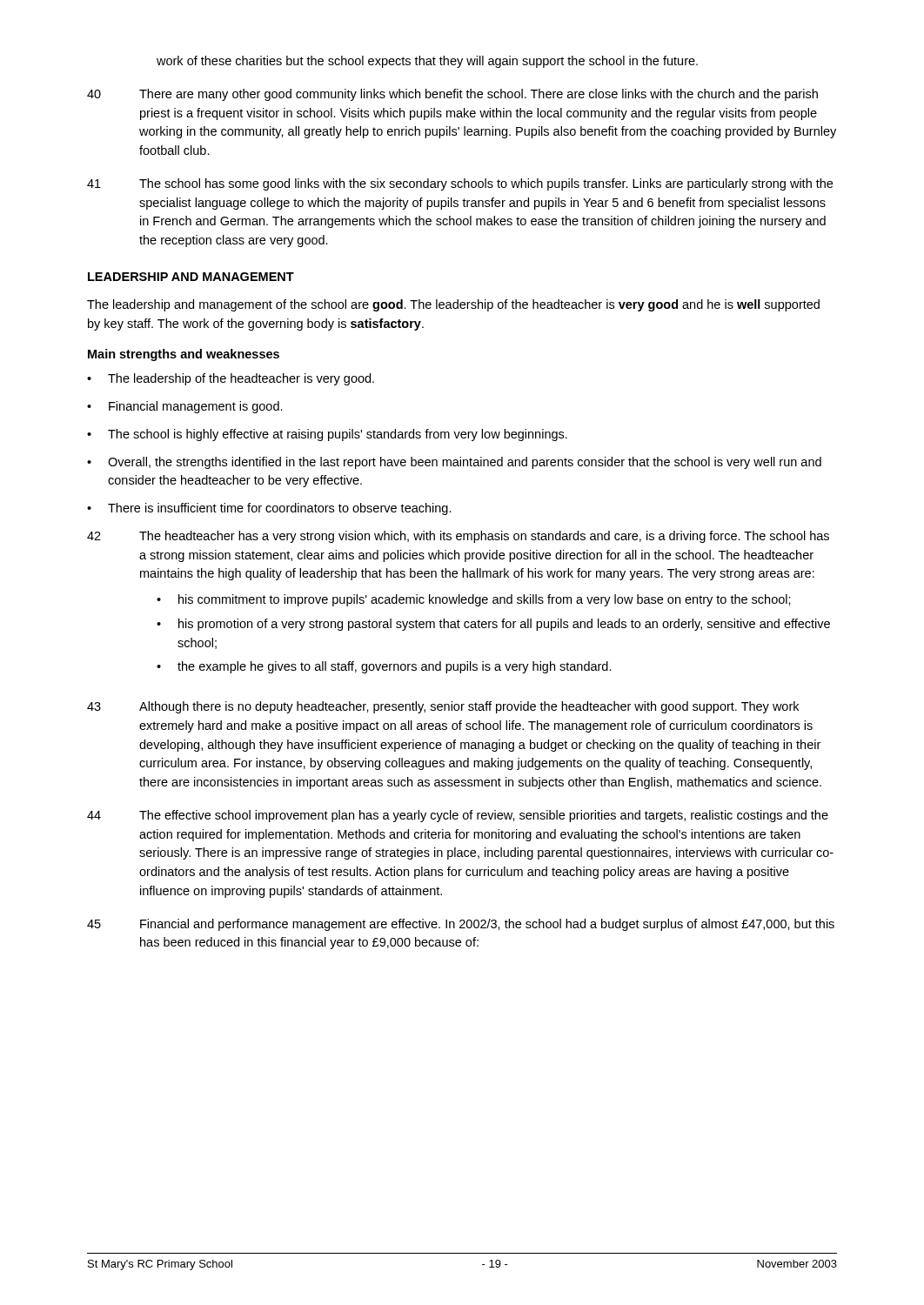
Task: Point to the block starting "44 The effective school"
Action: [x=462, y=854]
